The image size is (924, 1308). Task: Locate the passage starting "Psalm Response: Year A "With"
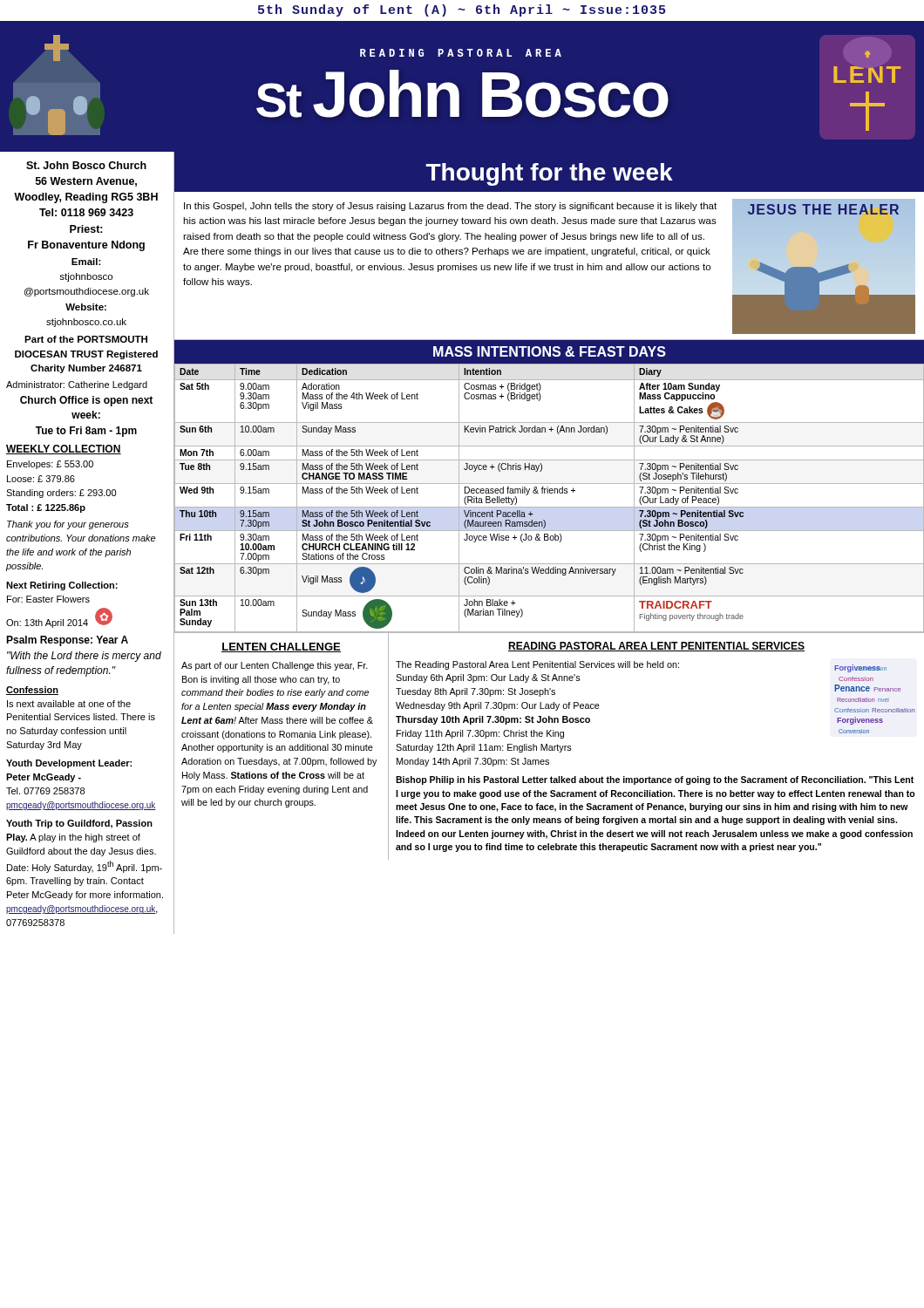[x=83, y=656]
